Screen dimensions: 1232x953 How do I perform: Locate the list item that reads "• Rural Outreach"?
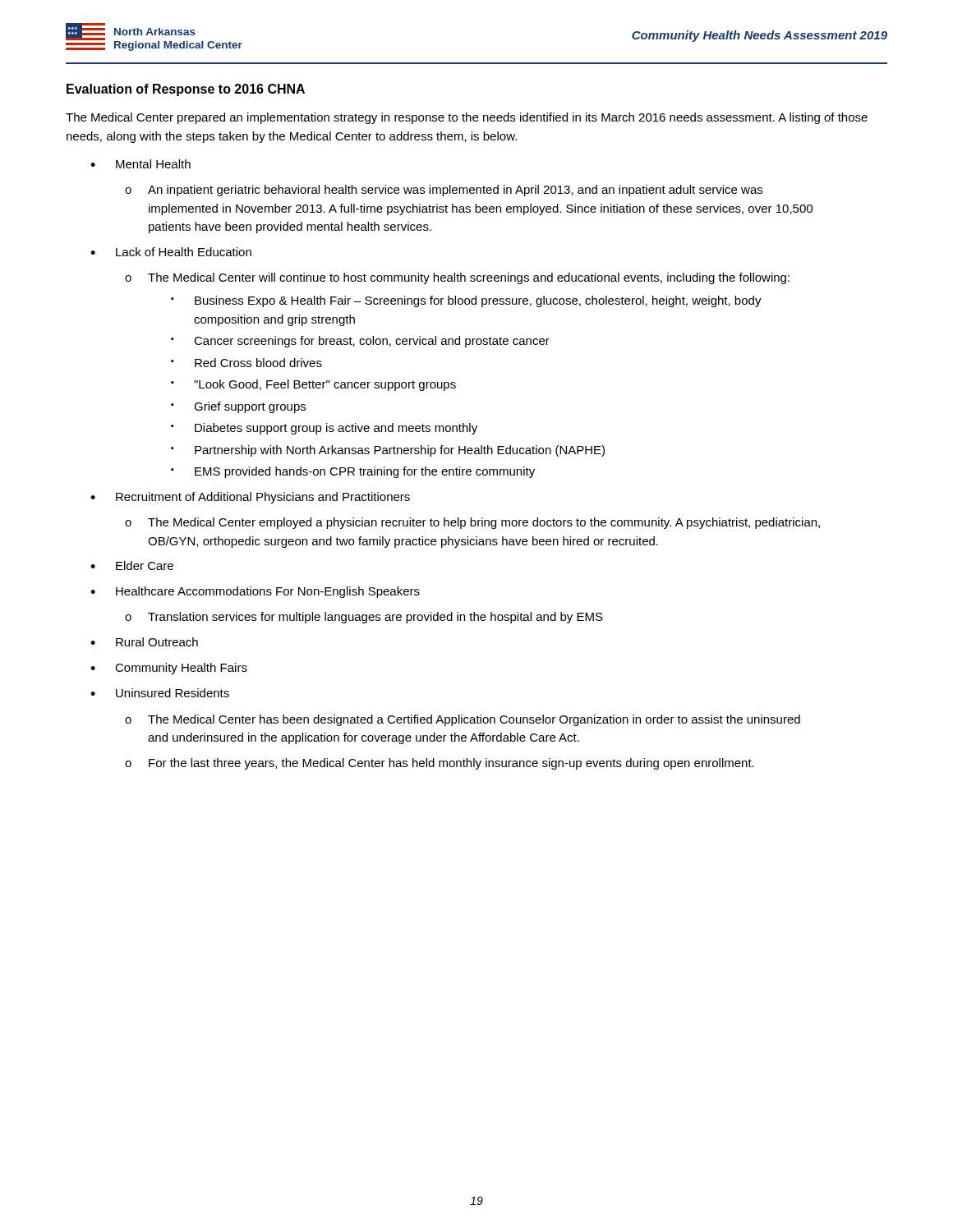point(144,642)
